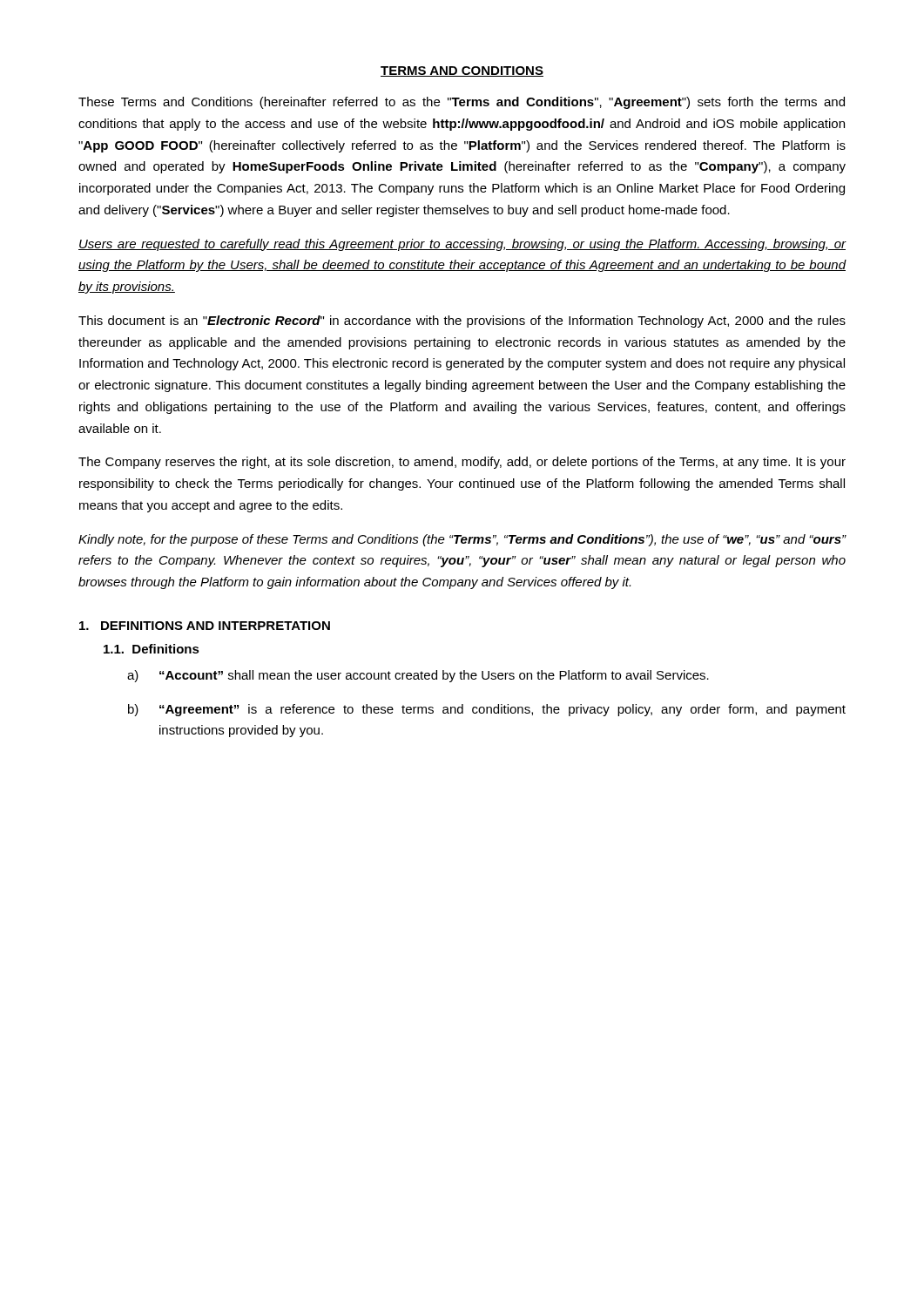Find the passage starting "The Company reserves the right, at its"
The height and width of the screenshot is (1307, 924).
pos(462,483)
